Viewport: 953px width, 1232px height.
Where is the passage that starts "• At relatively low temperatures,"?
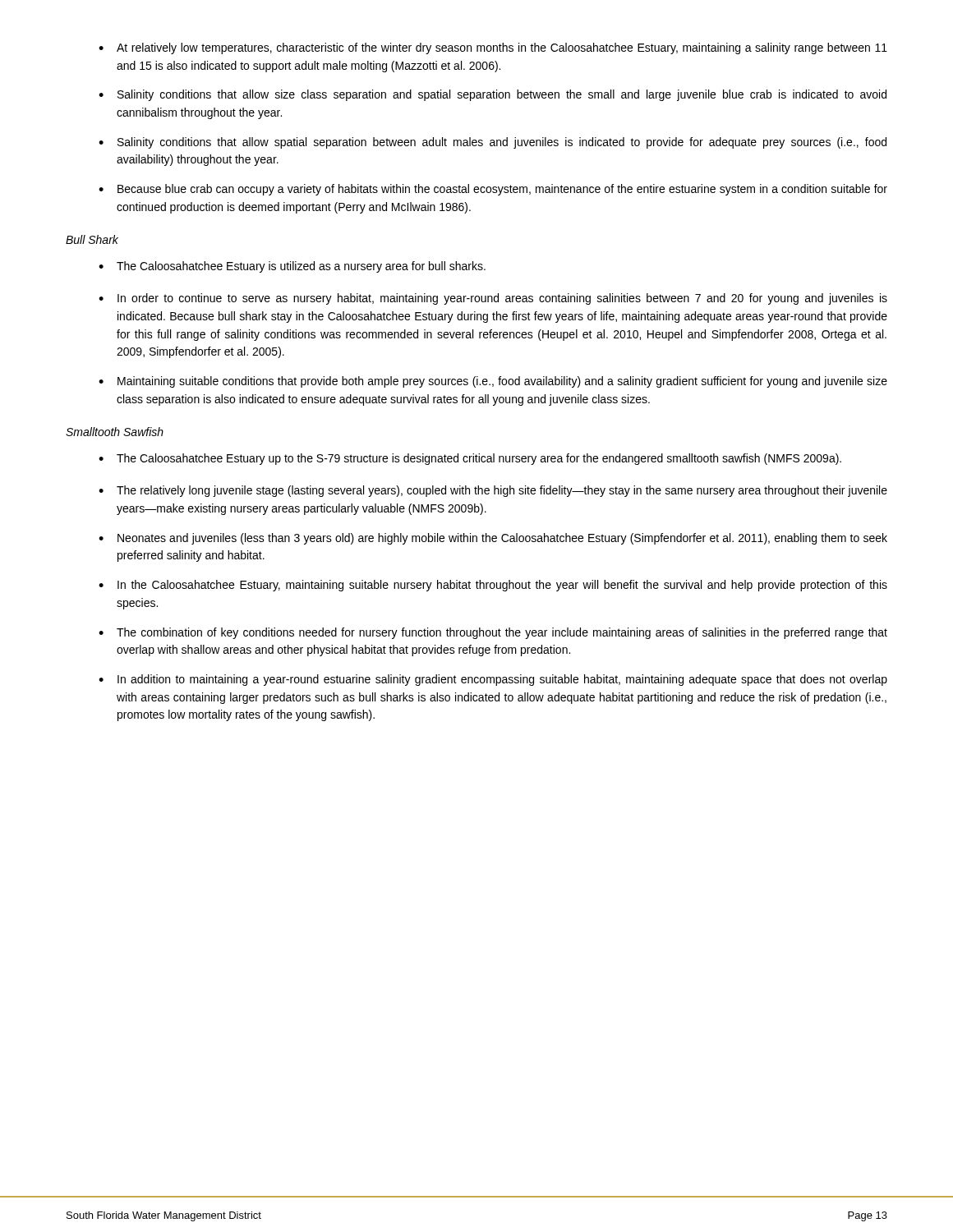(493, 57)
